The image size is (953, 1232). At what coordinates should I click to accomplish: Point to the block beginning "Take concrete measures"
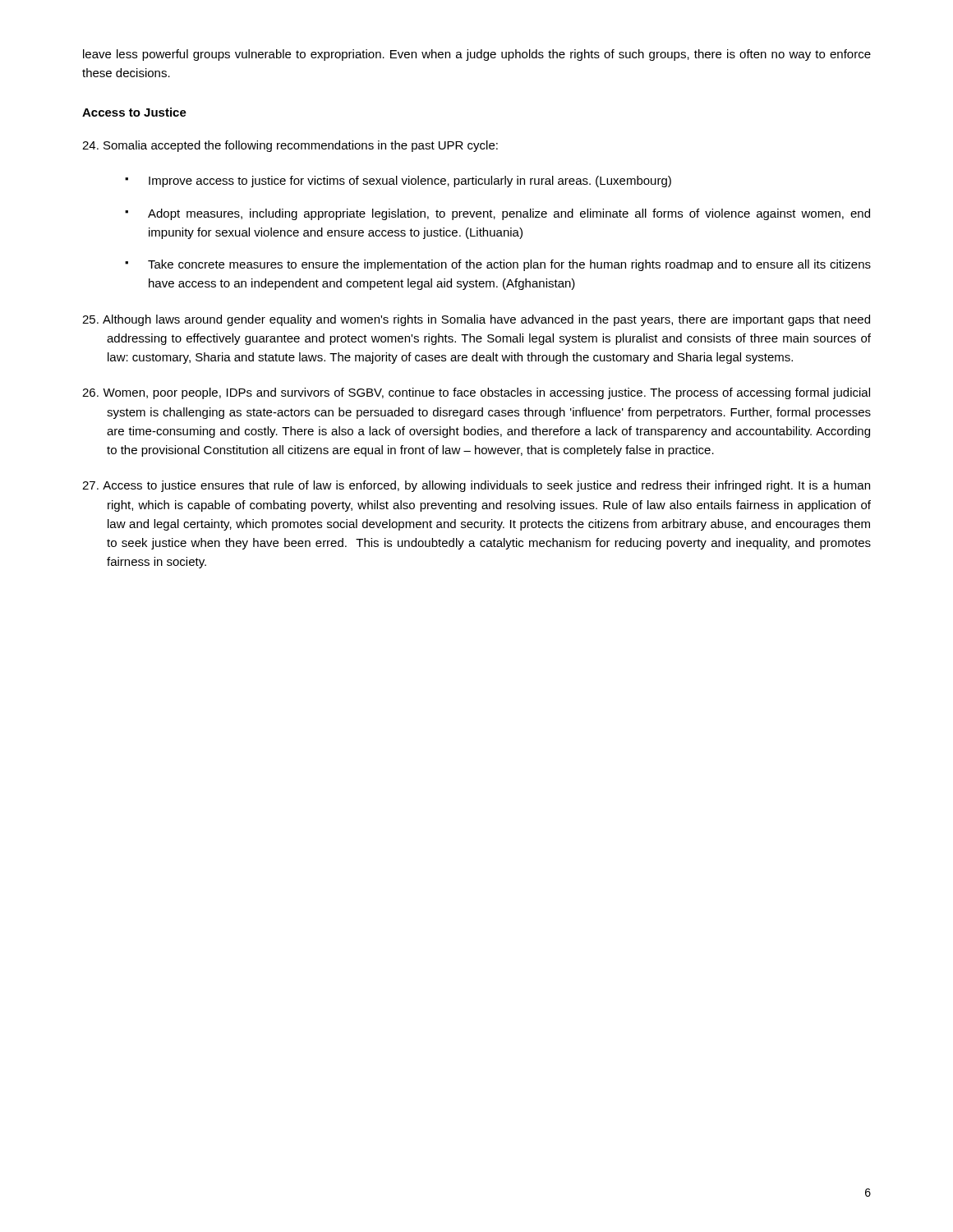pos(509,274)
